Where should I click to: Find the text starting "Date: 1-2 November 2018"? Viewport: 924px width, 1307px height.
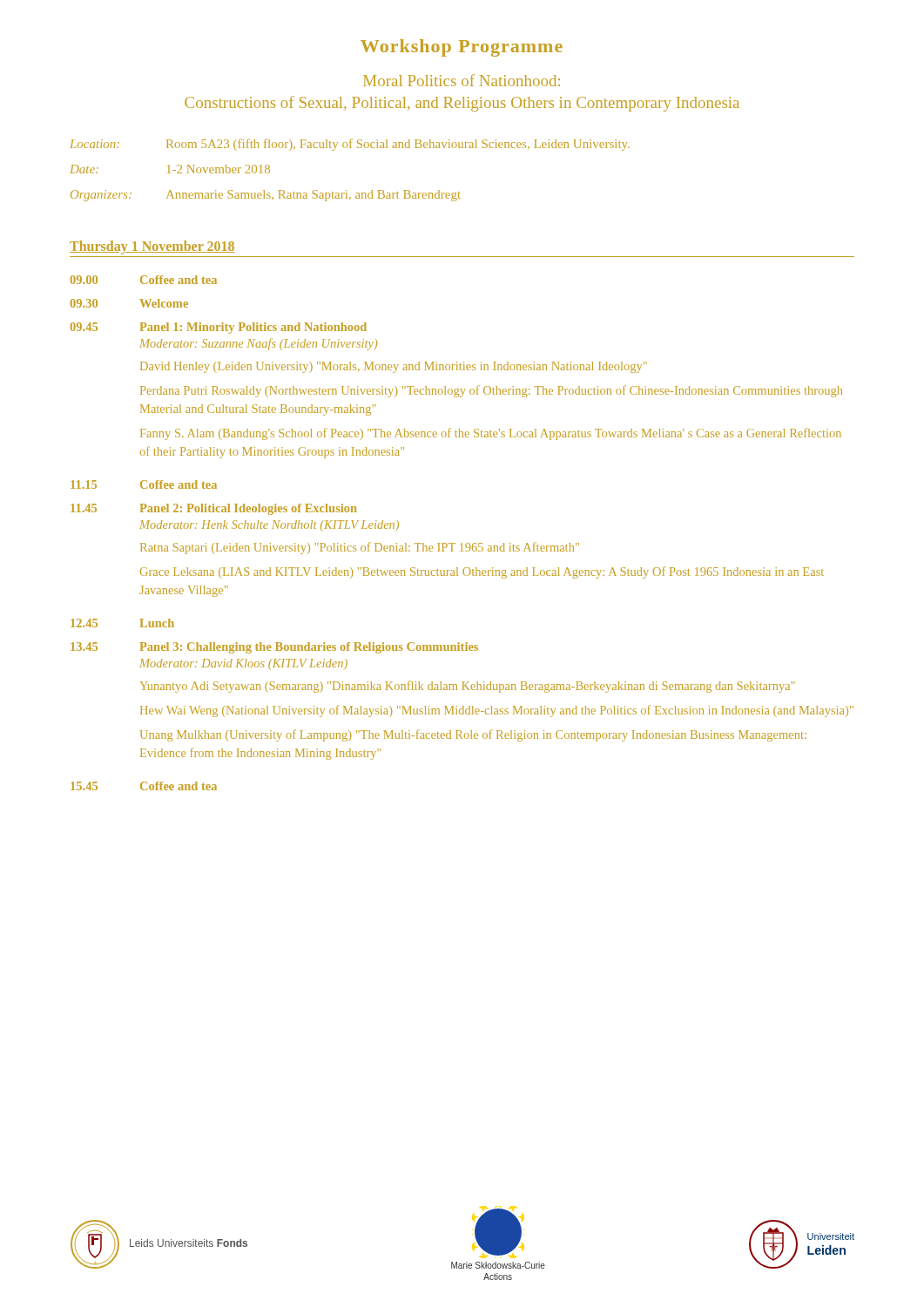170,169
